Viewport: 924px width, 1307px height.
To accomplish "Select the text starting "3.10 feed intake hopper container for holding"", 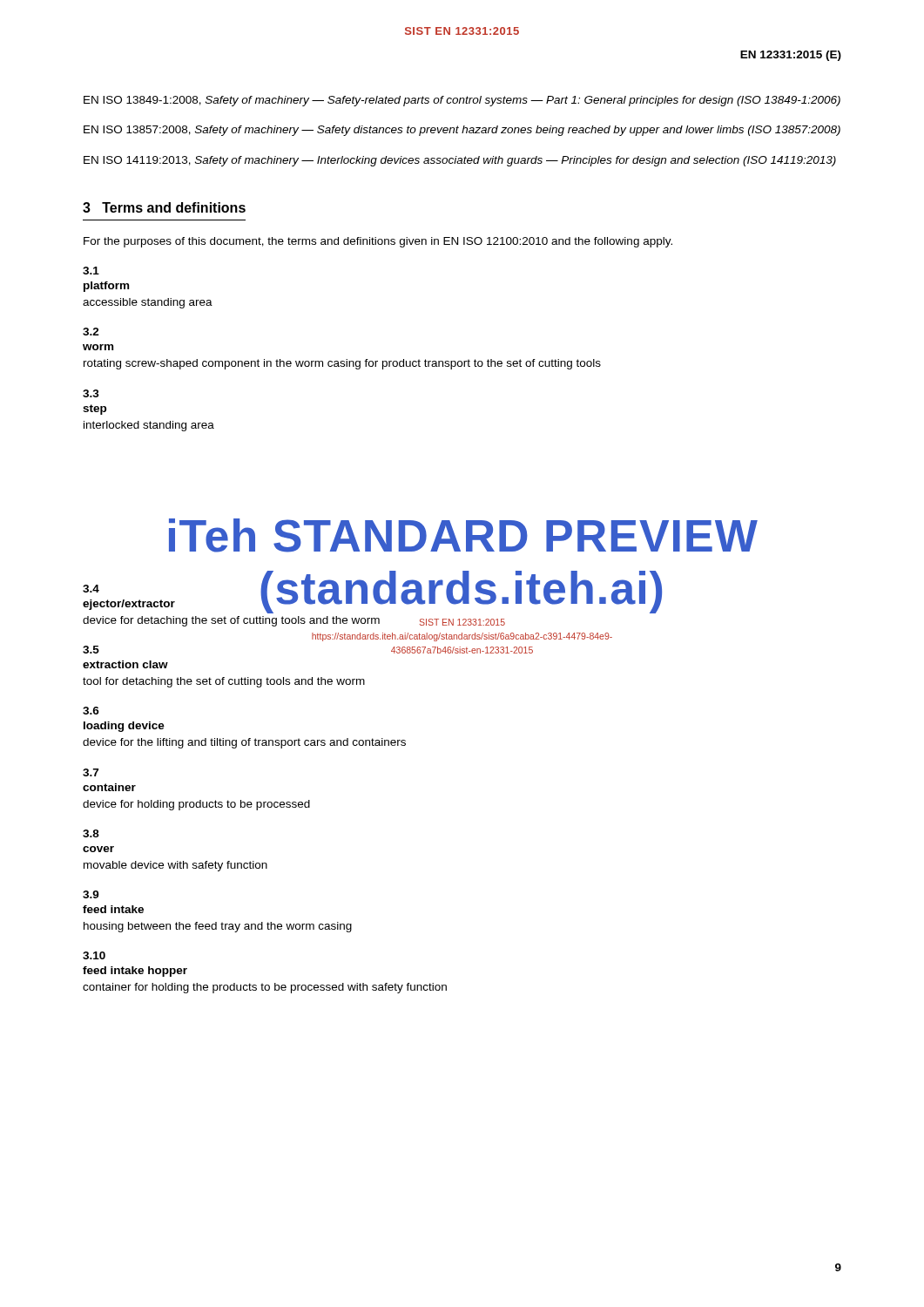I will click(x=94, y=955).
